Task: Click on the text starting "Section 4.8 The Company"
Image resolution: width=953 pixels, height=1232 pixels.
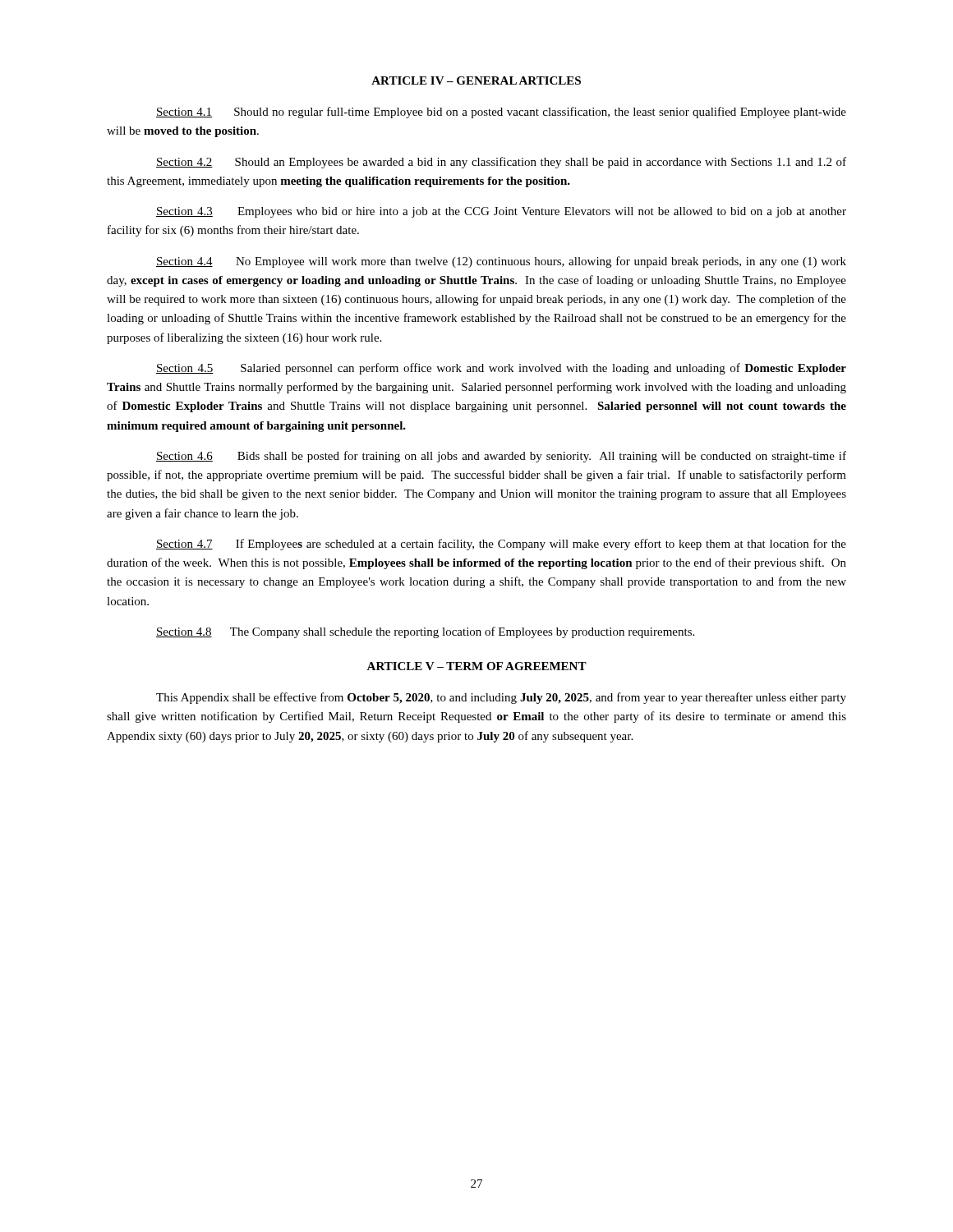Action: click(426, 631)
